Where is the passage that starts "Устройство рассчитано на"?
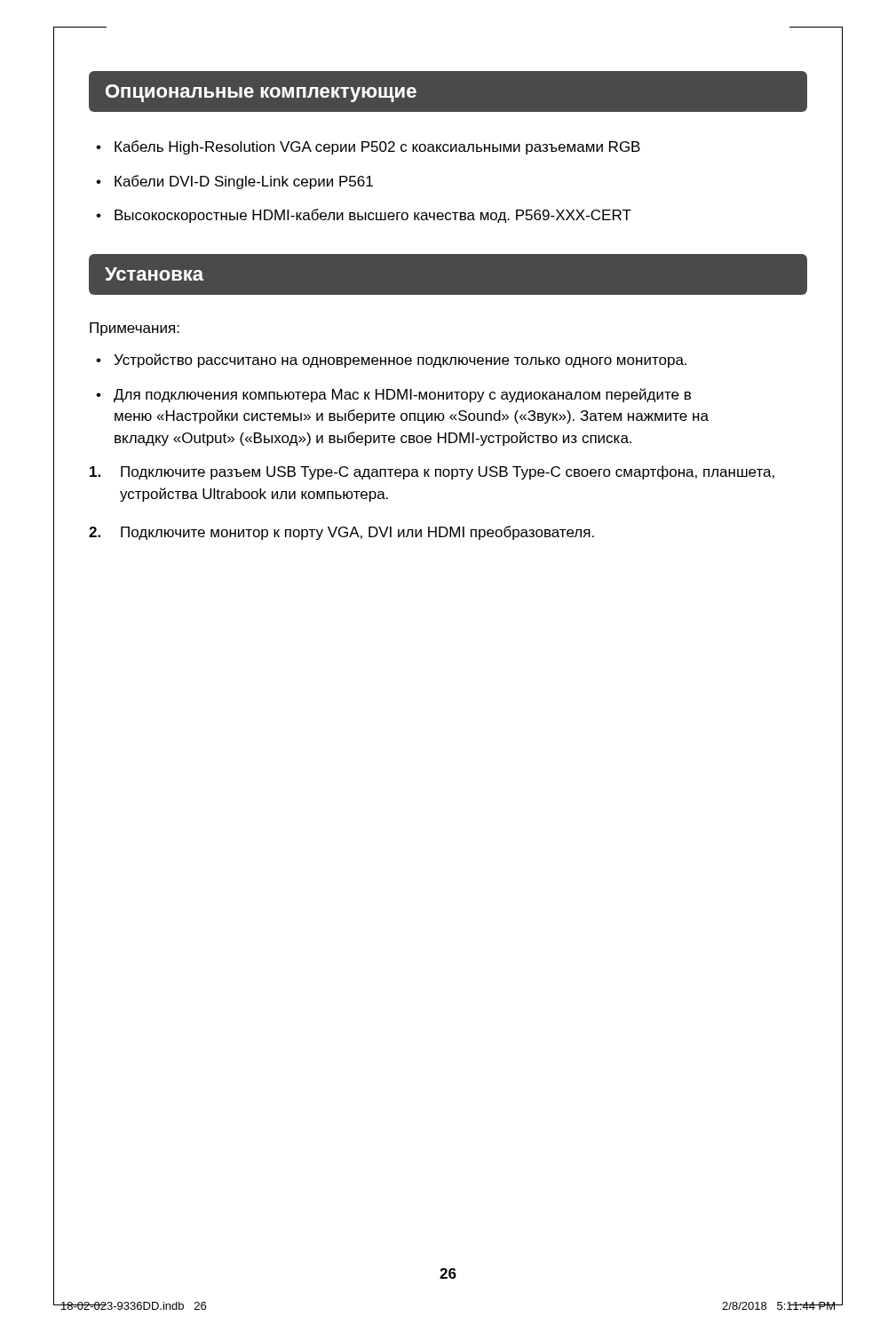This screenshot has height=1332, width=896. pyautogui.click(x=448, y=361)
